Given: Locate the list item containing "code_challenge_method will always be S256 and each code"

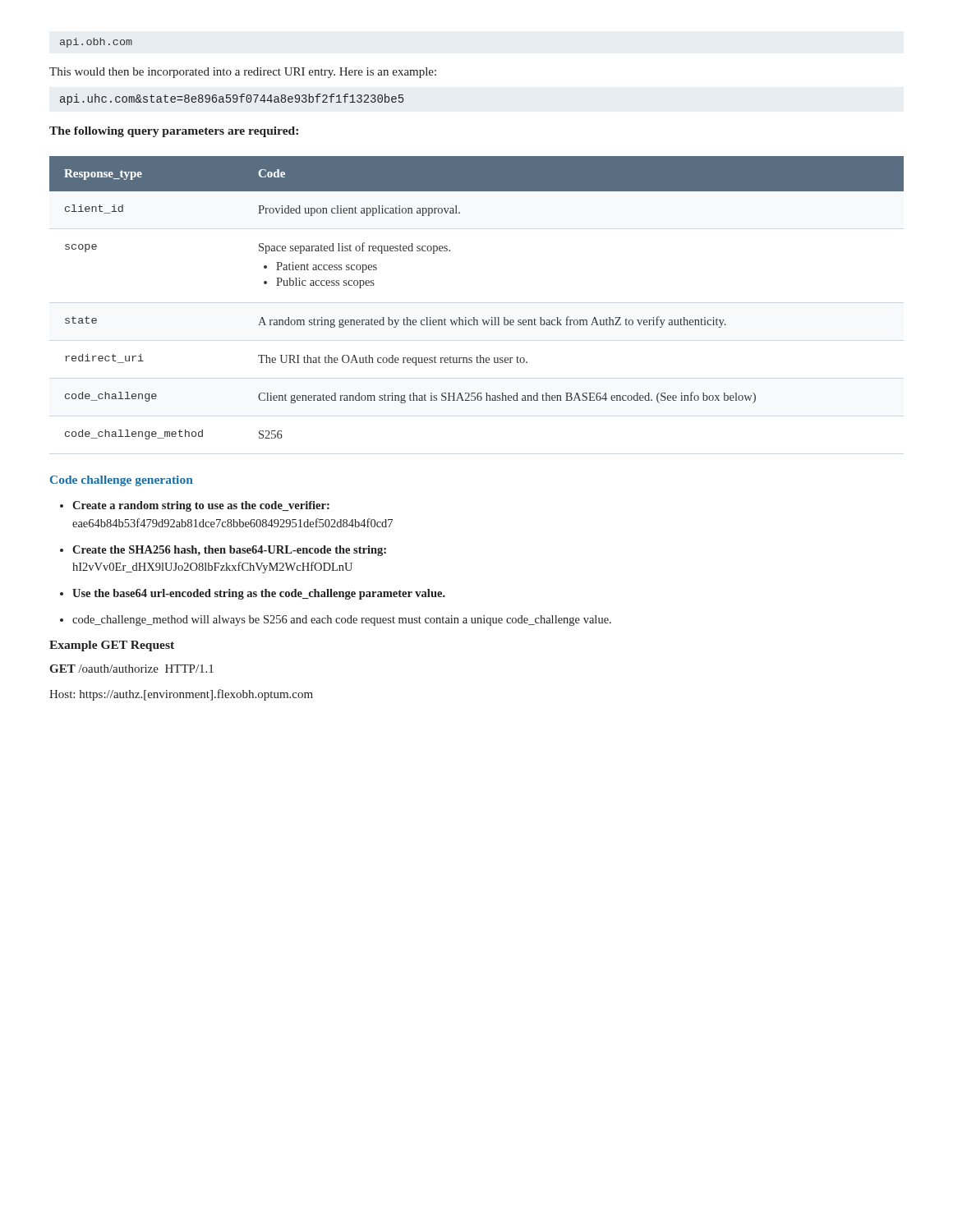Looking at the screenshot, I should 342,619.
